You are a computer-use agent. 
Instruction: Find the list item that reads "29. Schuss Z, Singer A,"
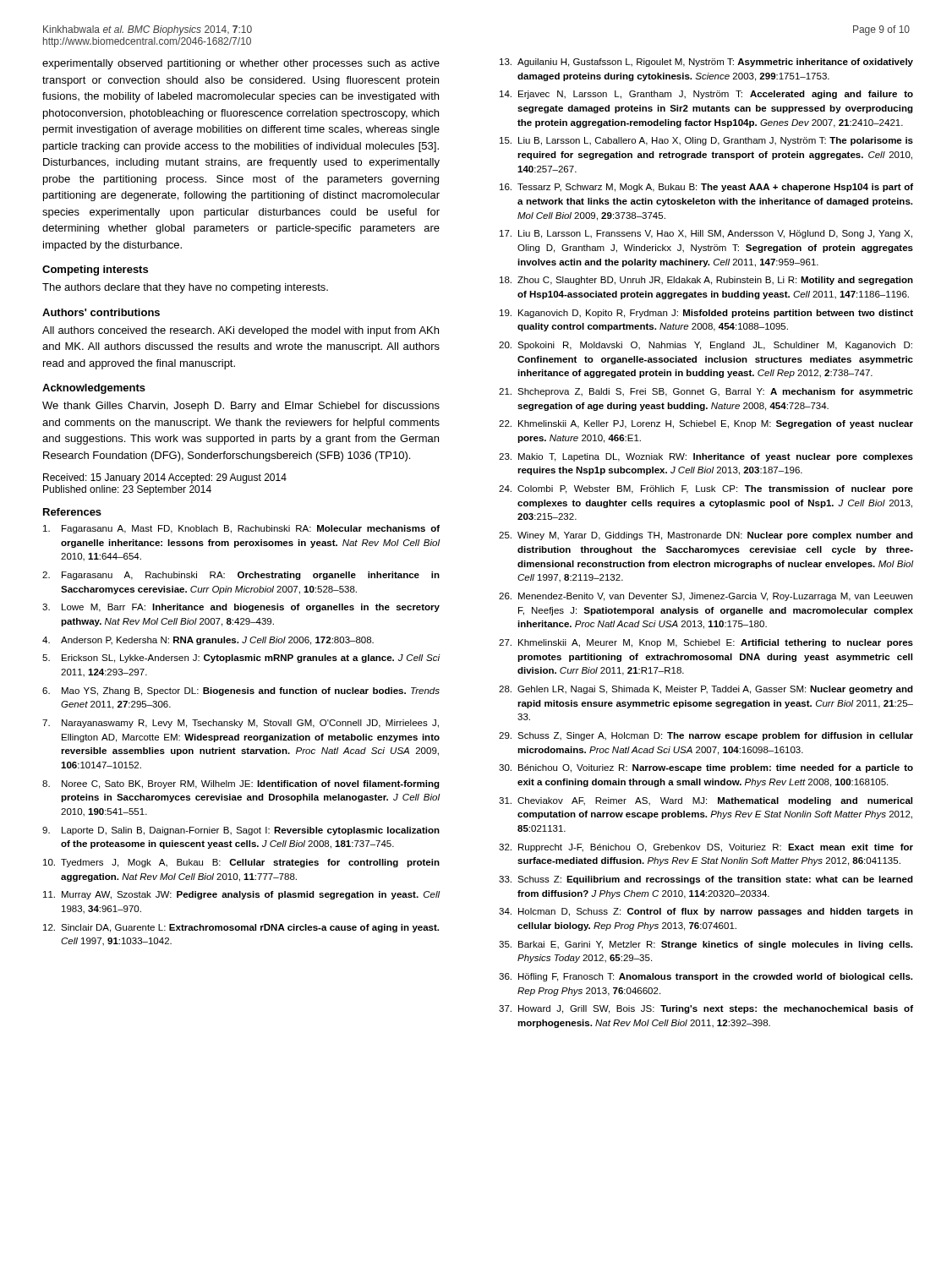click(706, 743)
